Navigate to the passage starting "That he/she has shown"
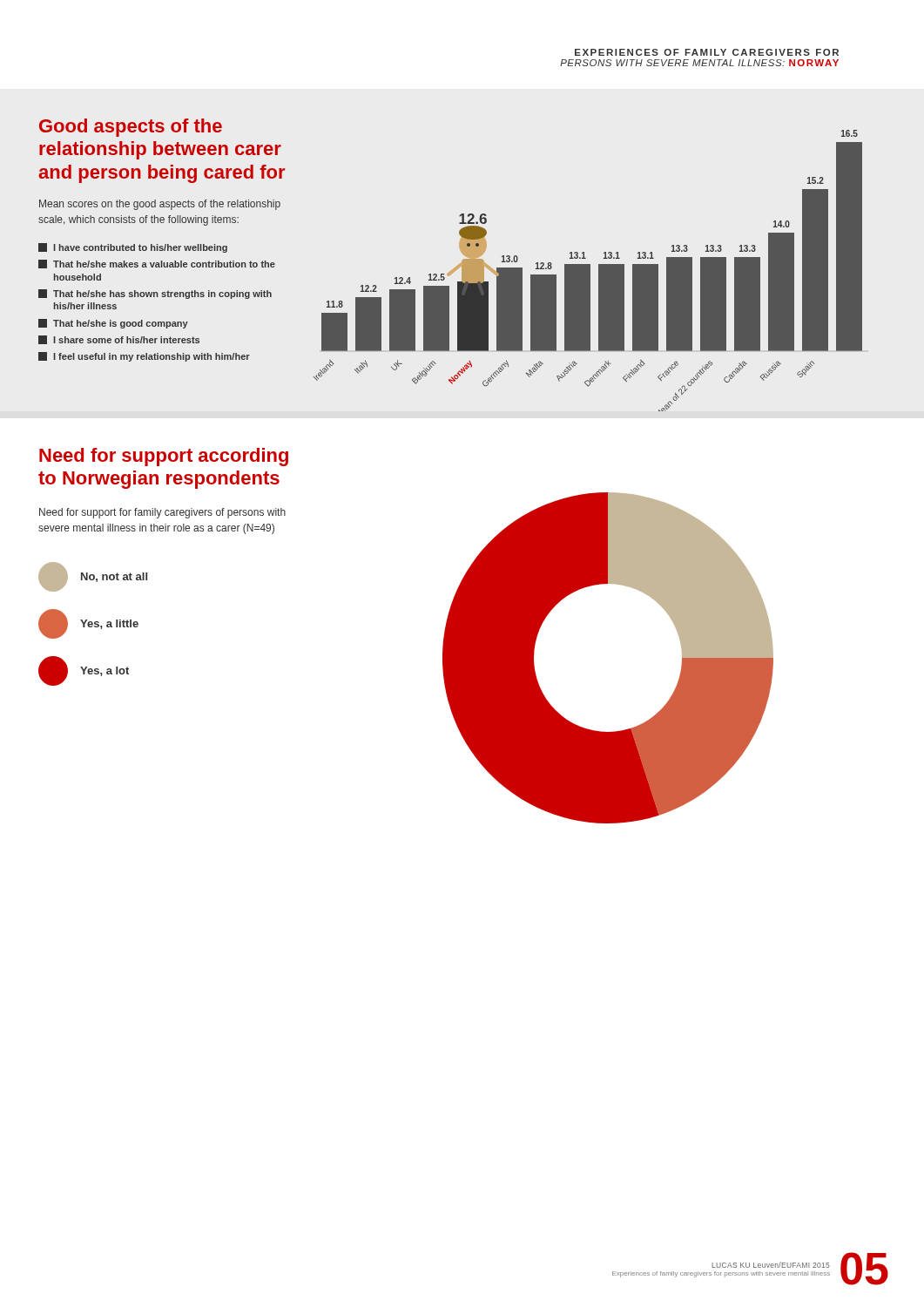The image size is (924, 1307). (x=155, y=300)
